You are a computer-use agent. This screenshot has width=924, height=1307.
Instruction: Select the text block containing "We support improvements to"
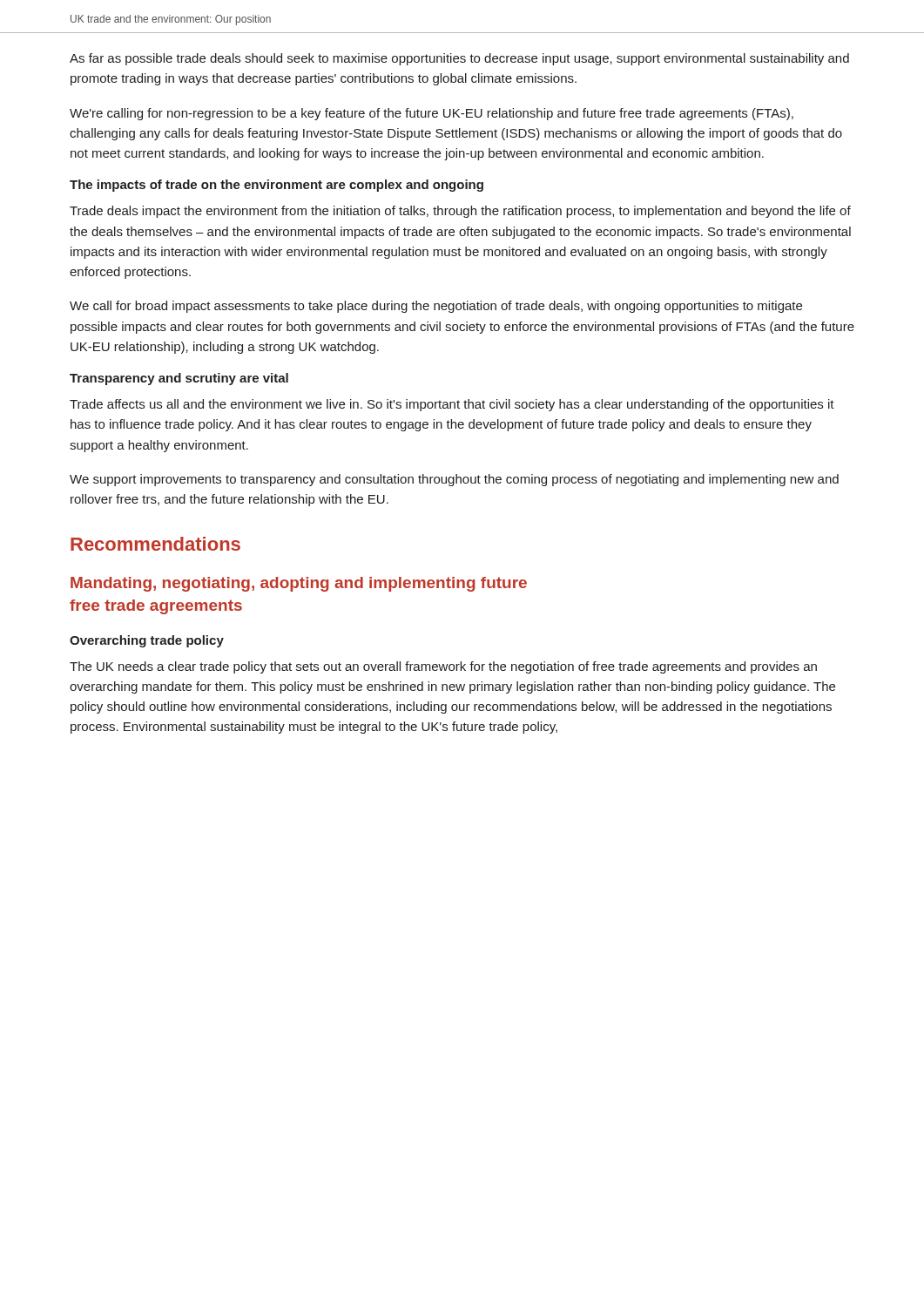454,489
